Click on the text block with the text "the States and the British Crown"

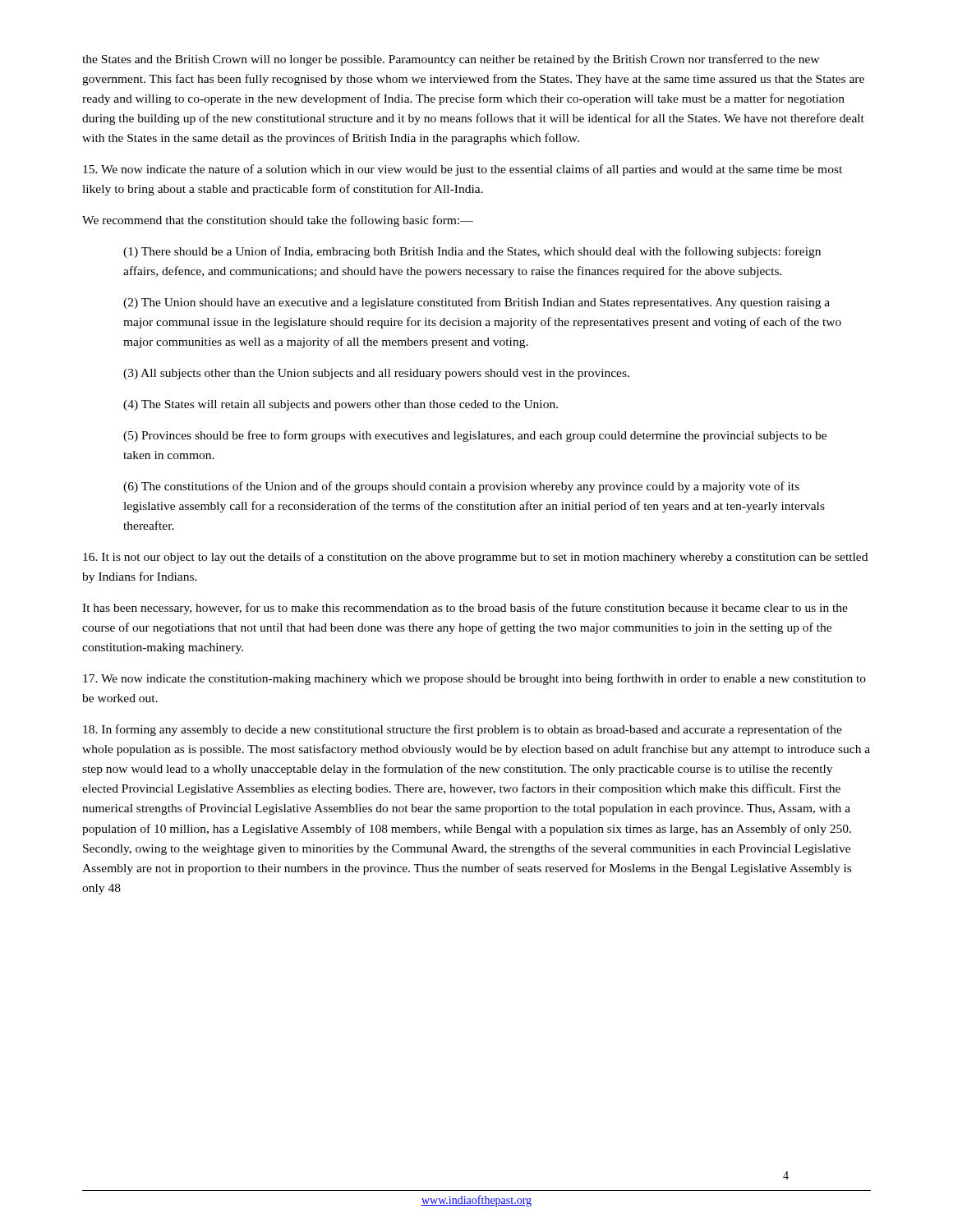[x=473, y=98]
